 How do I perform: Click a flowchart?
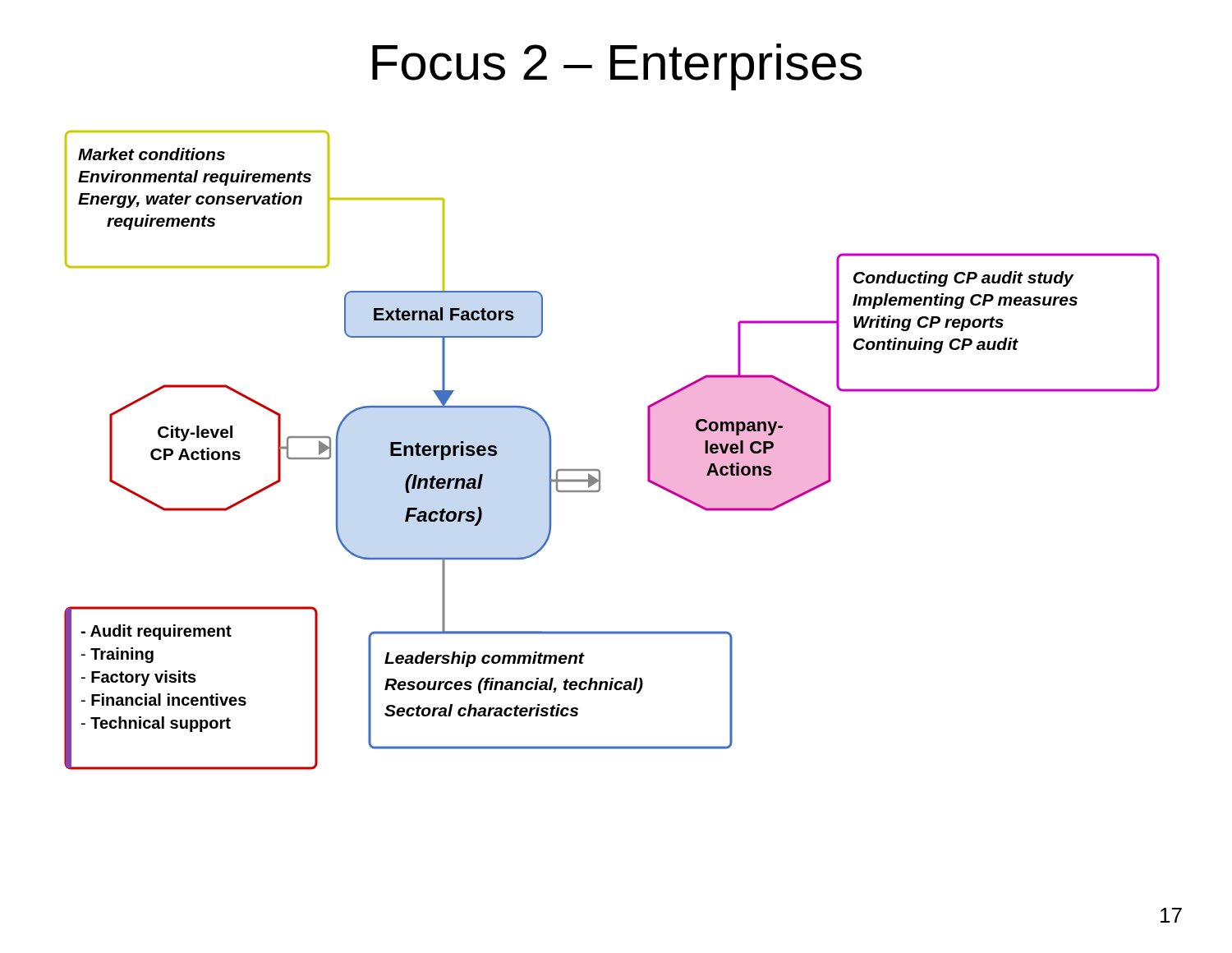point(624,509)
